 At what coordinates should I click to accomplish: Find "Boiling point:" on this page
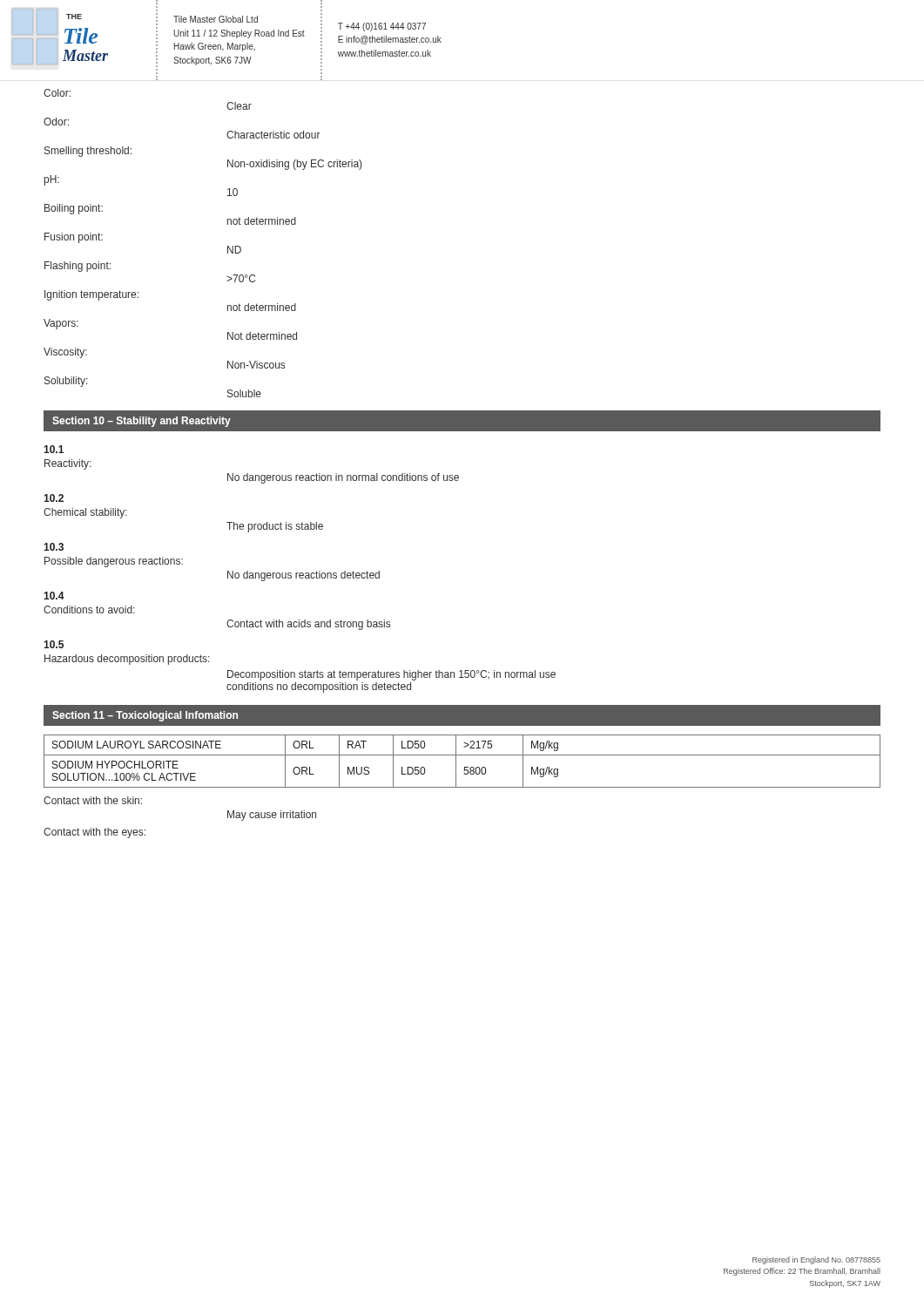[x=74, y=209]
